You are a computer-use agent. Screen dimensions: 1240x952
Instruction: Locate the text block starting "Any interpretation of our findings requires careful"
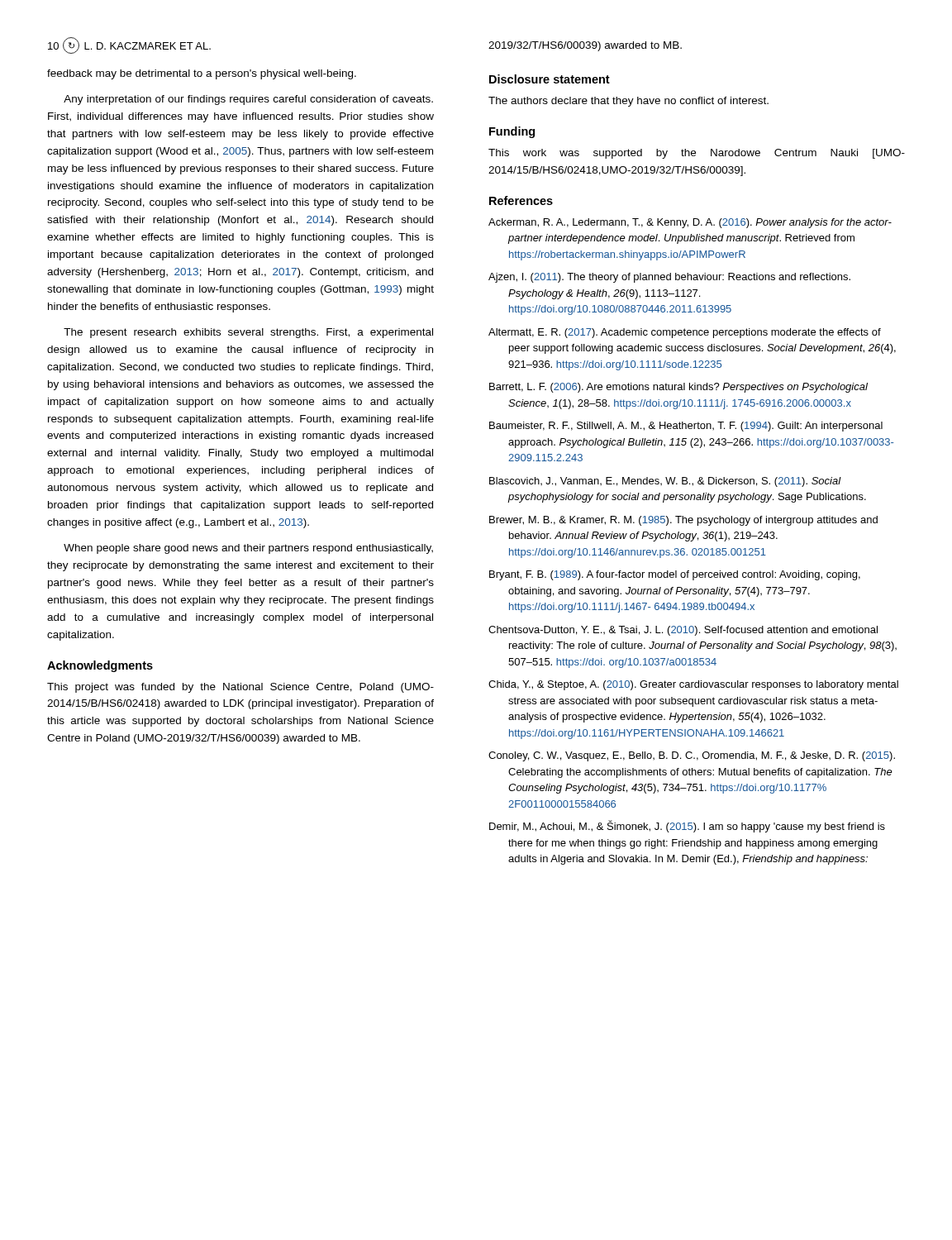tap(240, 203)
